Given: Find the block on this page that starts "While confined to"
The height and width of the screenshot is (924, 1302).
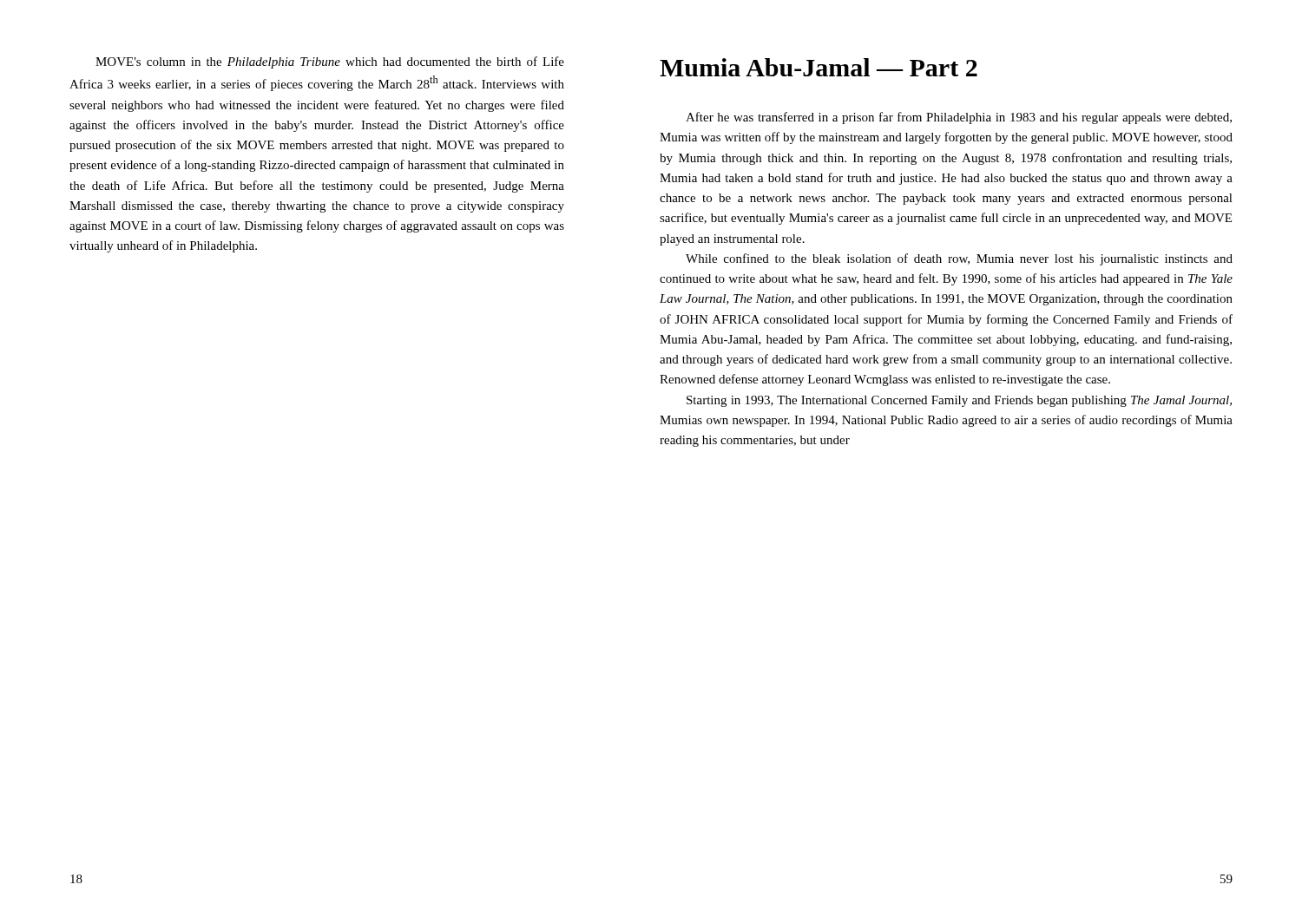Looking at the screenshot, I should pos(946,319).
